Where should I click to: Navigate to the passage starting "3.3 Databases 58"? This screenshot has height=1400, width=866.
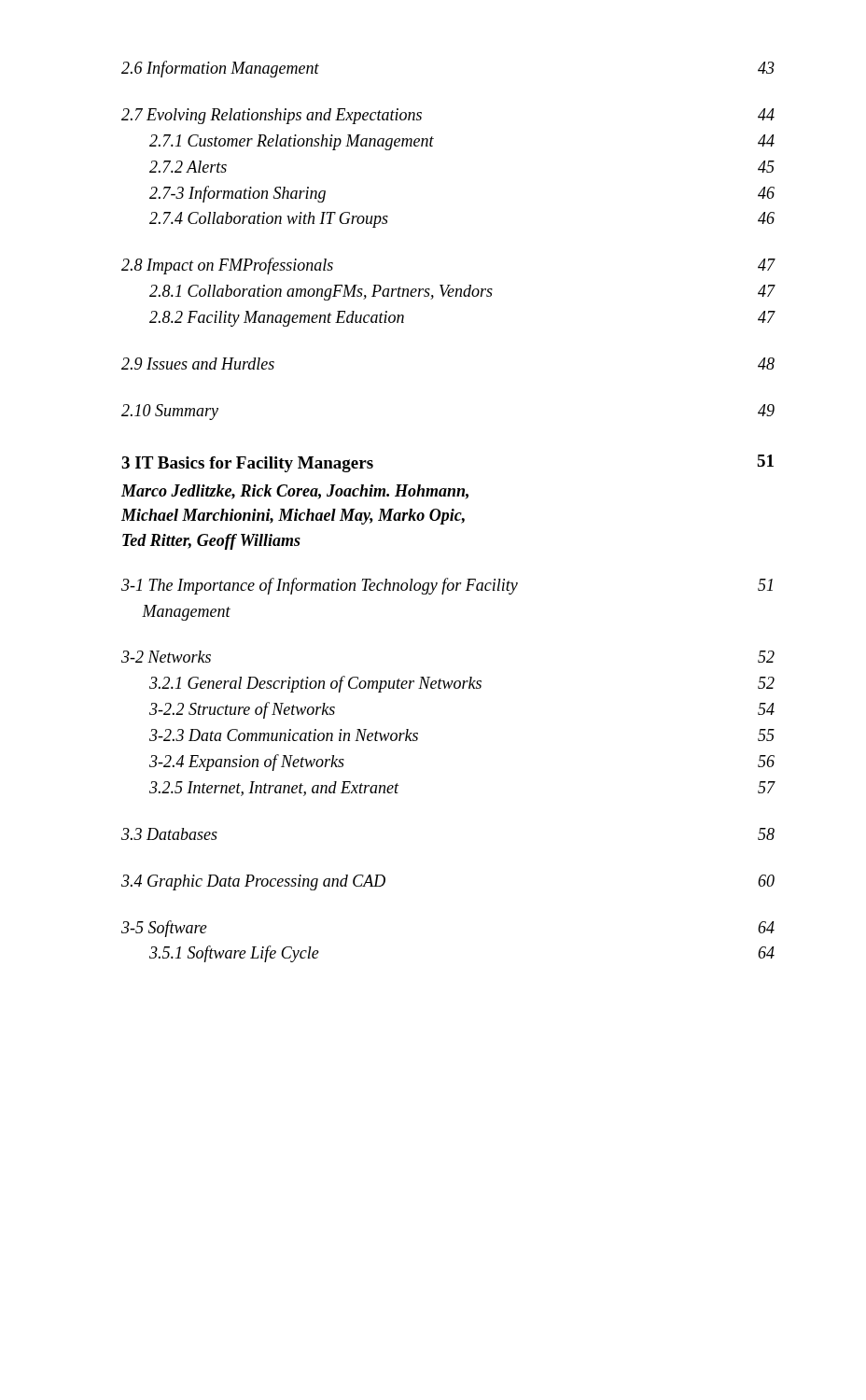point(156,834)
